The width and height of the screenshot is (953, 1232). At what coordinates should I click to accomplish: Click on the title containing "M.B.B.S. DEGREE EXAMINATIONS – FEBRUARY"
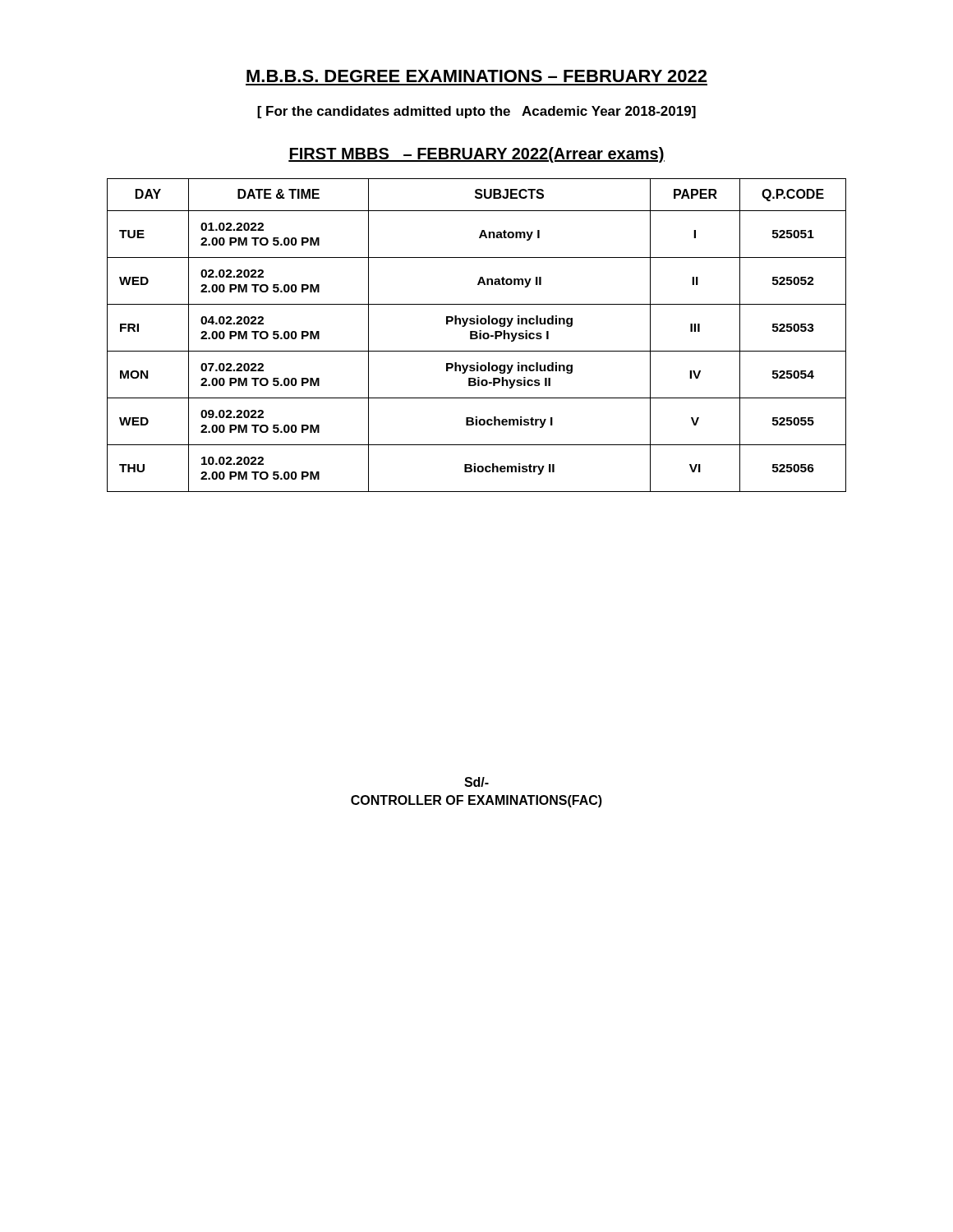(x=476, y=76)
